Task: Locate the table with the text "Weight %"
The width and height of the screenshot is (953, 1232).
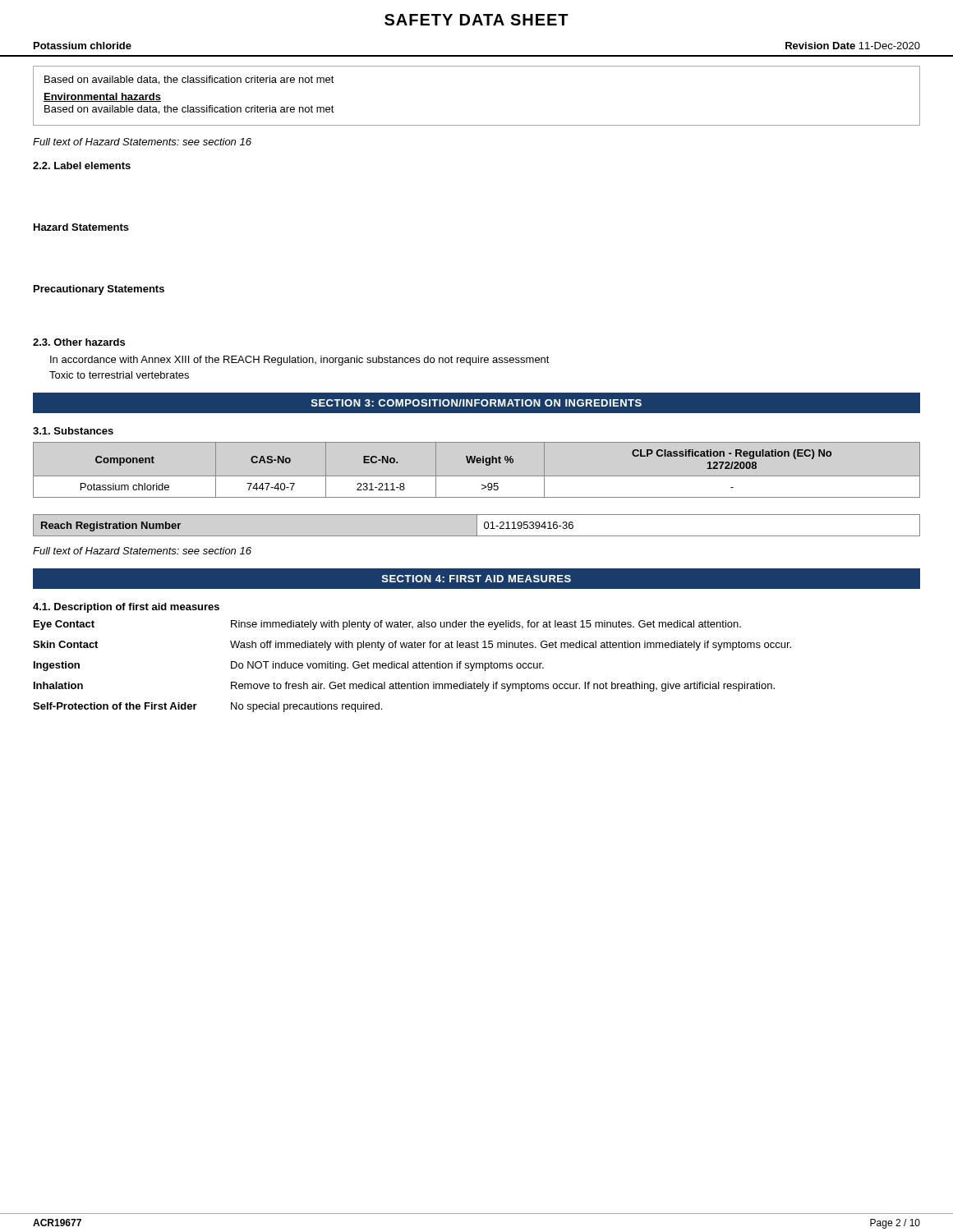Action: 476,470
